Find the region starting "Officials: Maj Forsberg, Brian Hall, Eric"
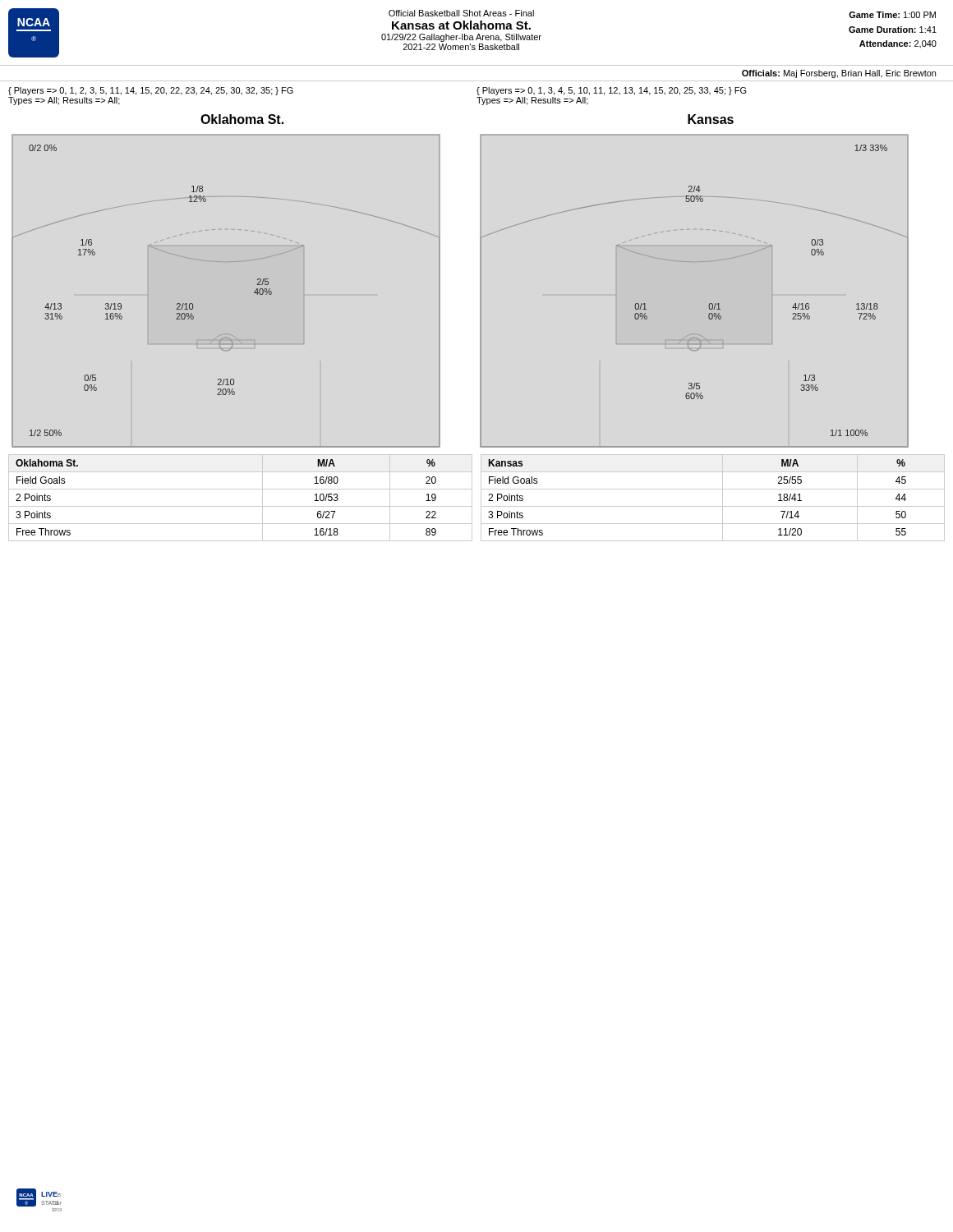 839,73
